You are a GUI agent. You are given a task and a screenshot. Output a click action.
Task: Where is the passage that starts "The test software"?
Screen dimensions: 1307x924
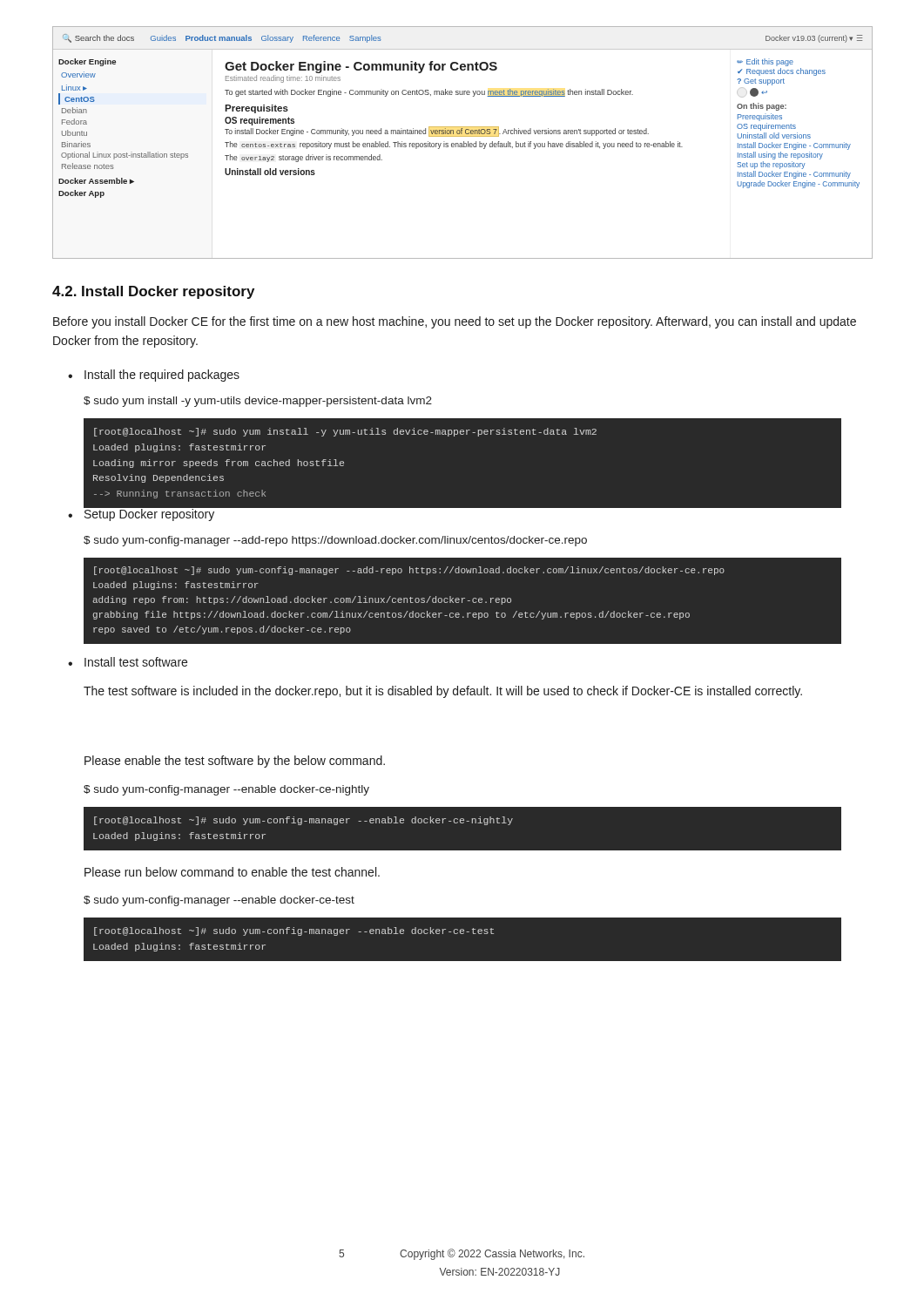pyautogui.click(x=443, y=691)
